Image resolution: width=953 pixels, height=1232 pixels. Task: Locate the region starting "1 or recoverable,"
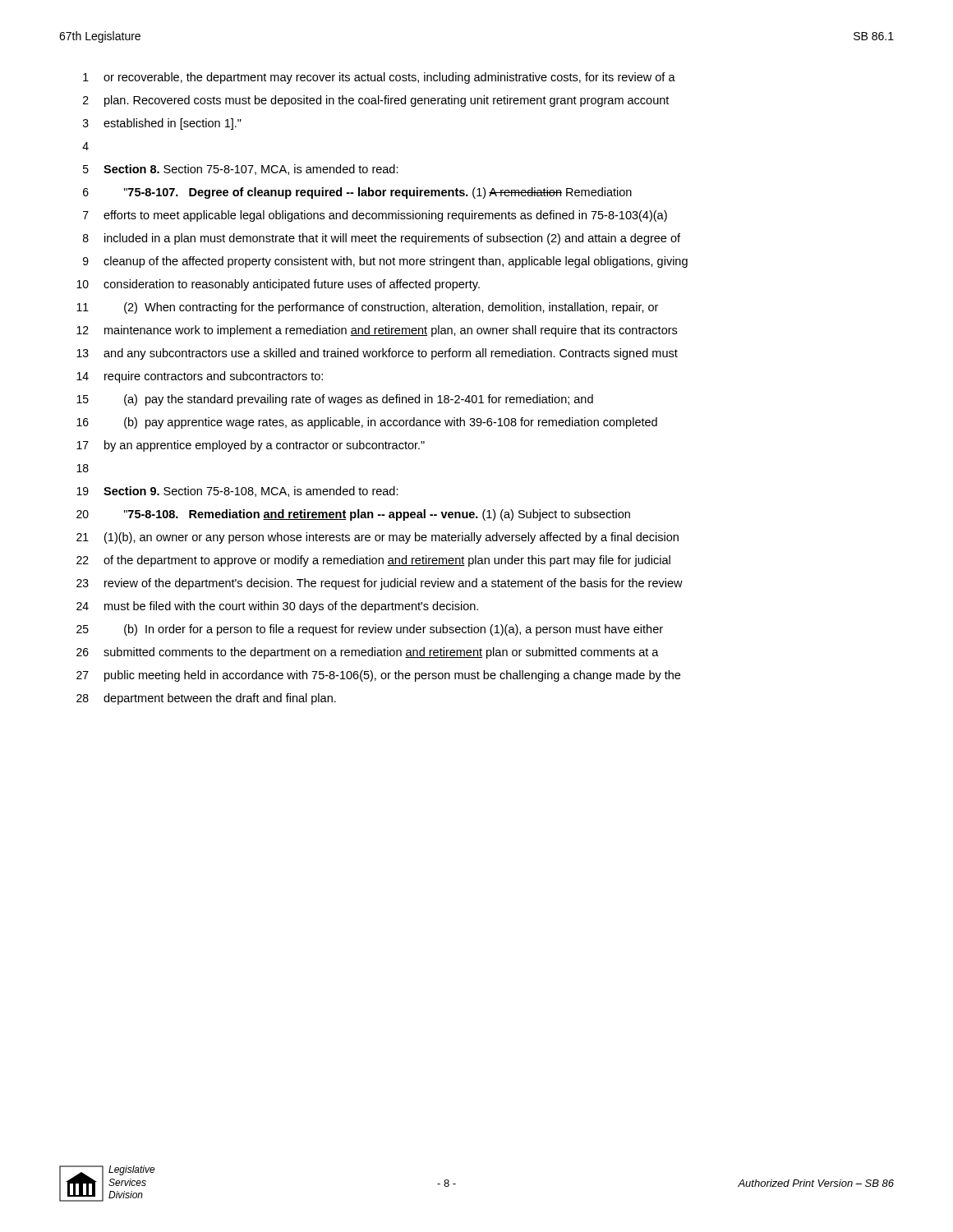tap(476, 77)
